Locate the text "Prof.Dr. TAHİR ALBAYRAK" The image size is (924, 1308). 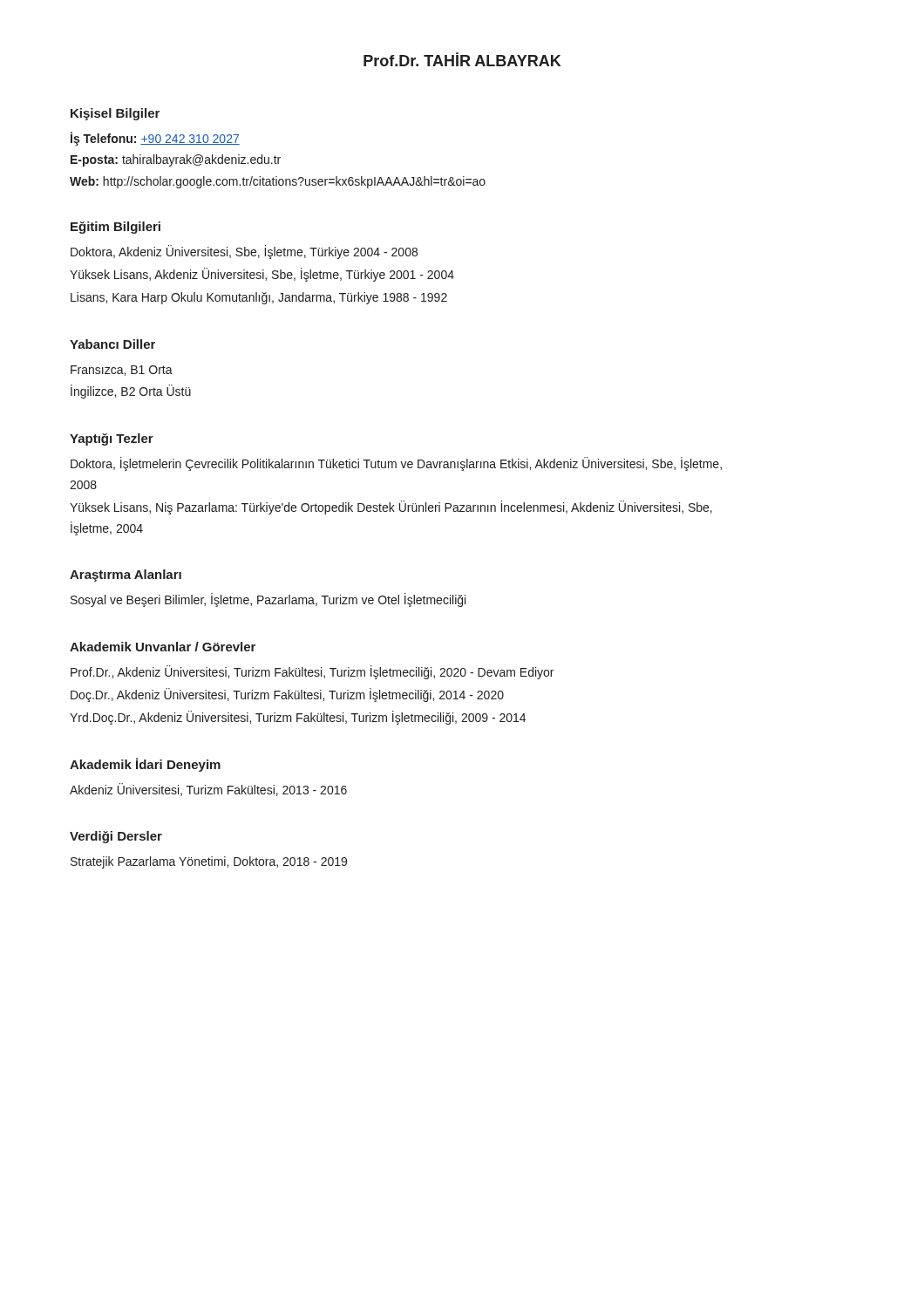462,61
